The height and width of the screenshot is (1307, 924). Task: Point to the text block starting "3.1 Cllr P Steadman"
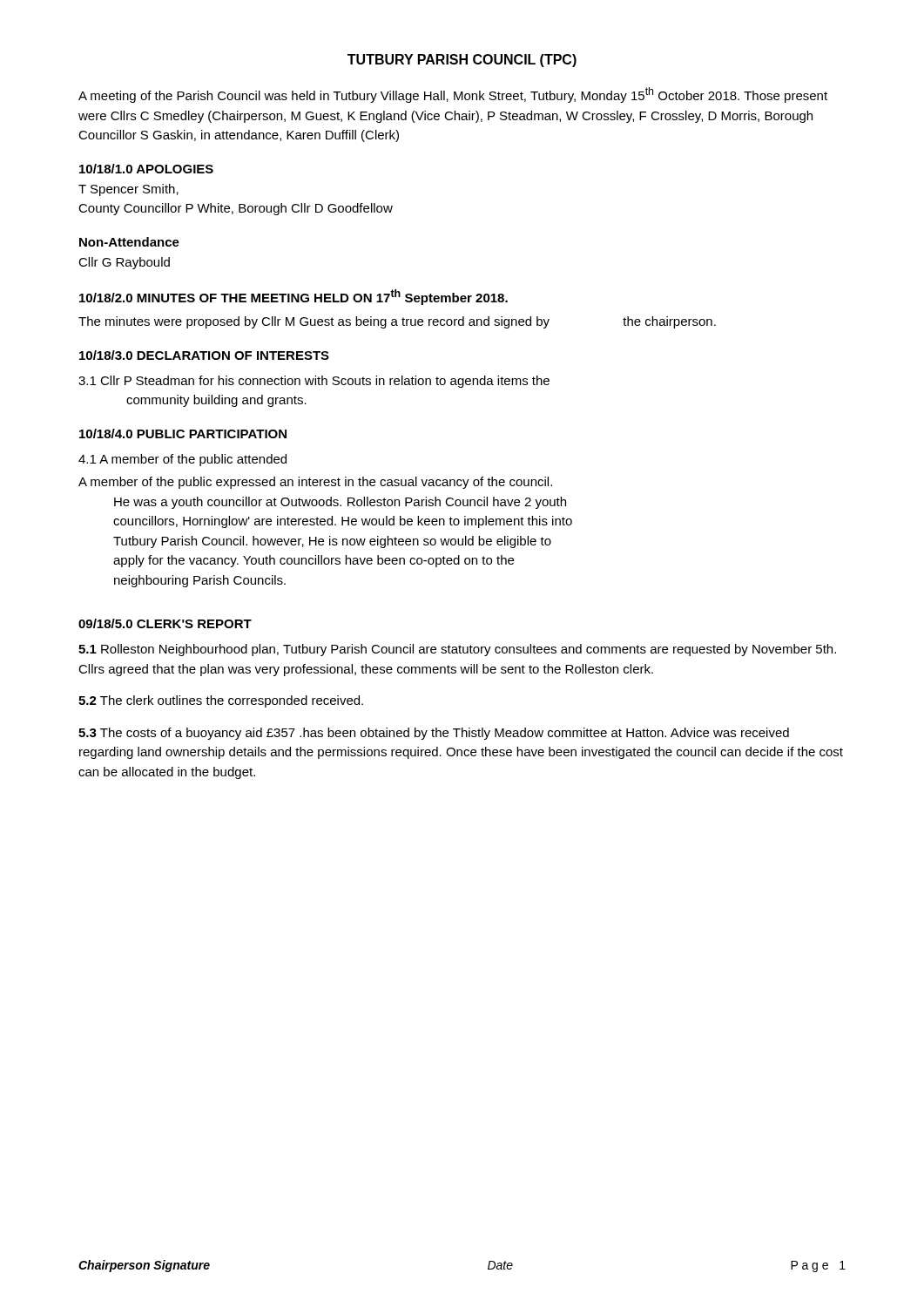click(314, 391)
